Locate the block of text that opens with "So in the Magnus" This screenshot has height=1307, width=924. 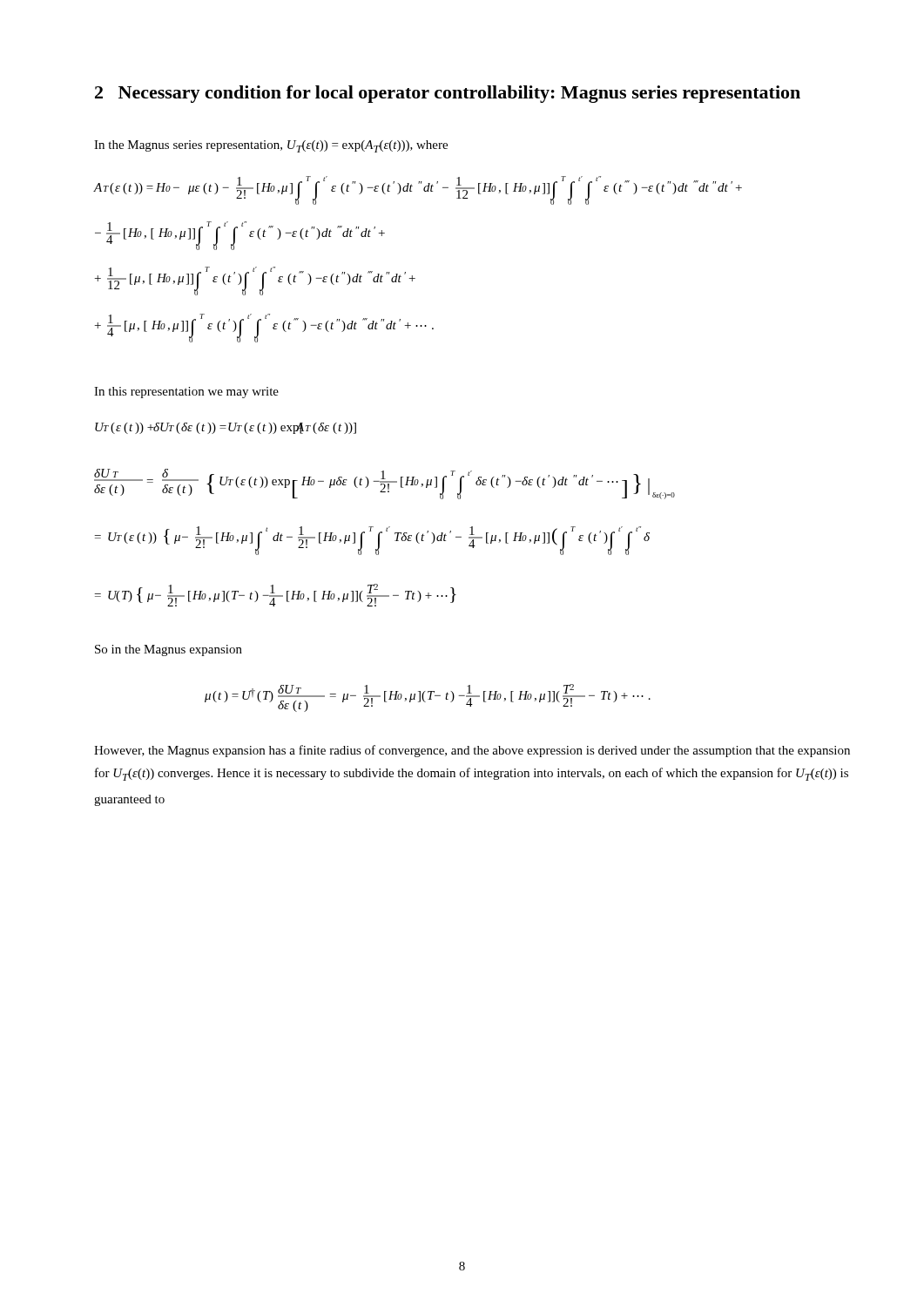[168, 649]
